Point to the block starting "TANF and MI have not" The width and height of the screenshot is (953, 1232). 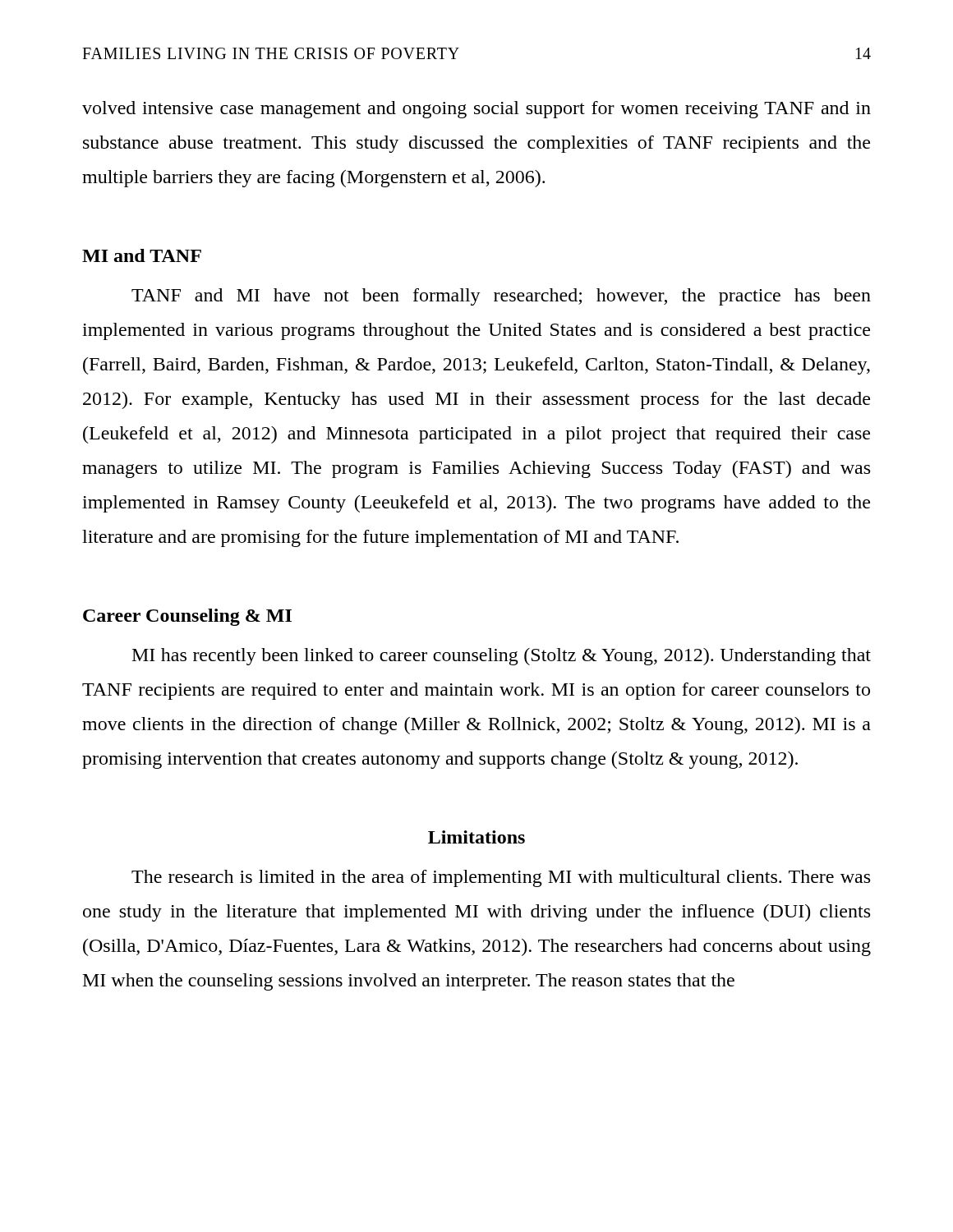(x=476, y=416)
